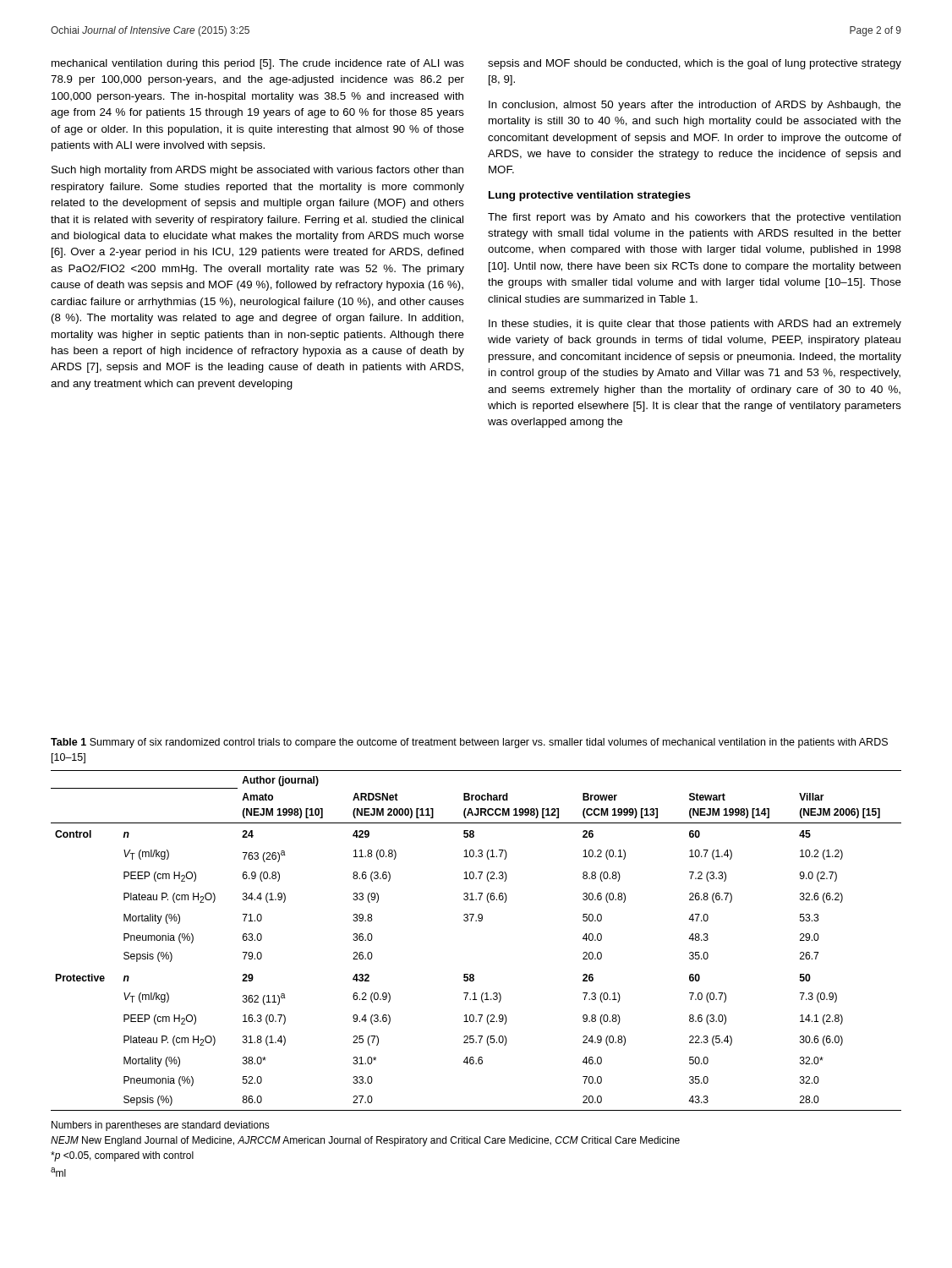Where is the passage that starts "Such high mortality from ARDS might be"?
The image size is (952, 1268).
point(257,277)
